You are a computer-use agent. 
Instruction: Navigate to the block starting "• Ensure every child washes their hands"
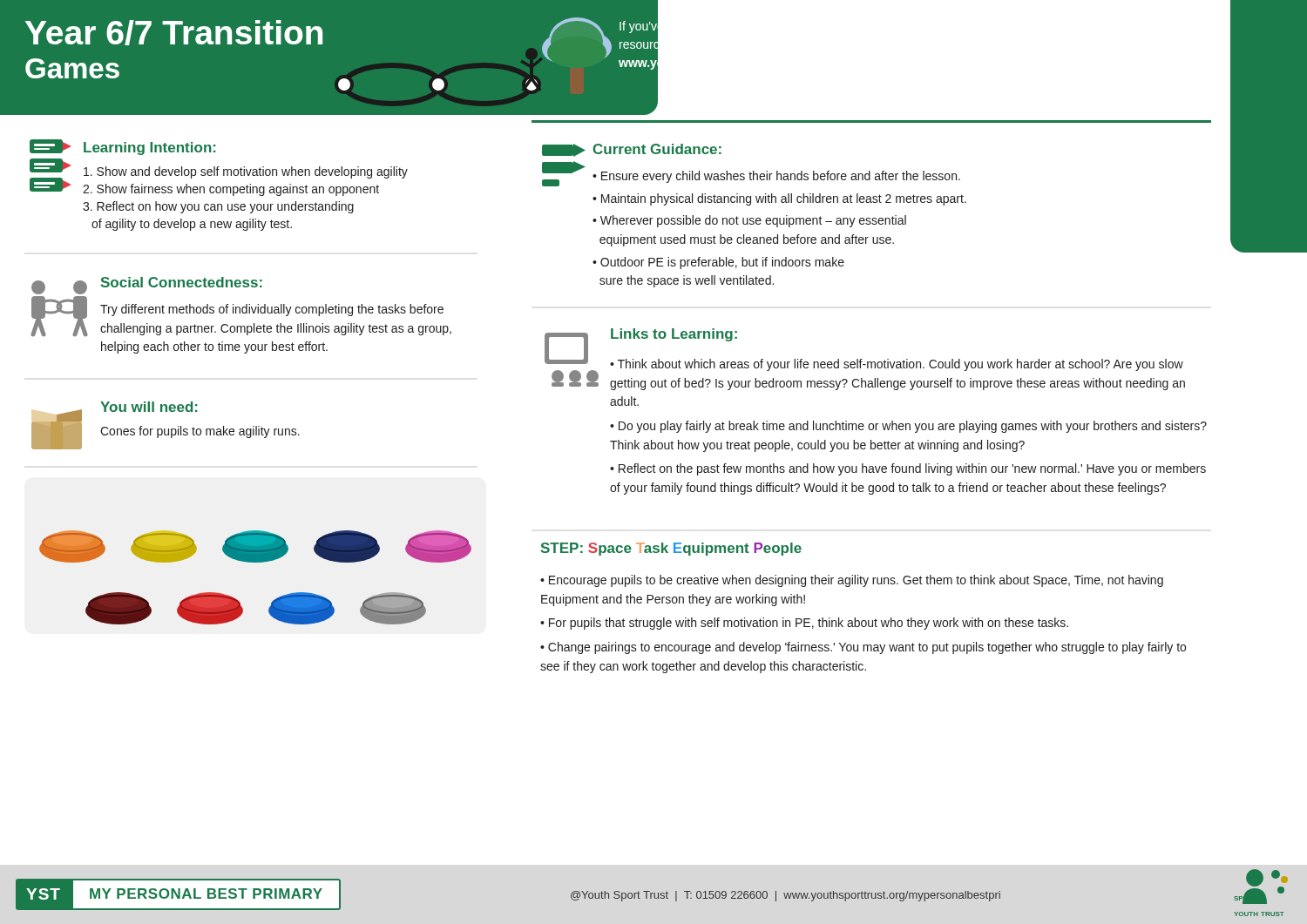point(777,176)
